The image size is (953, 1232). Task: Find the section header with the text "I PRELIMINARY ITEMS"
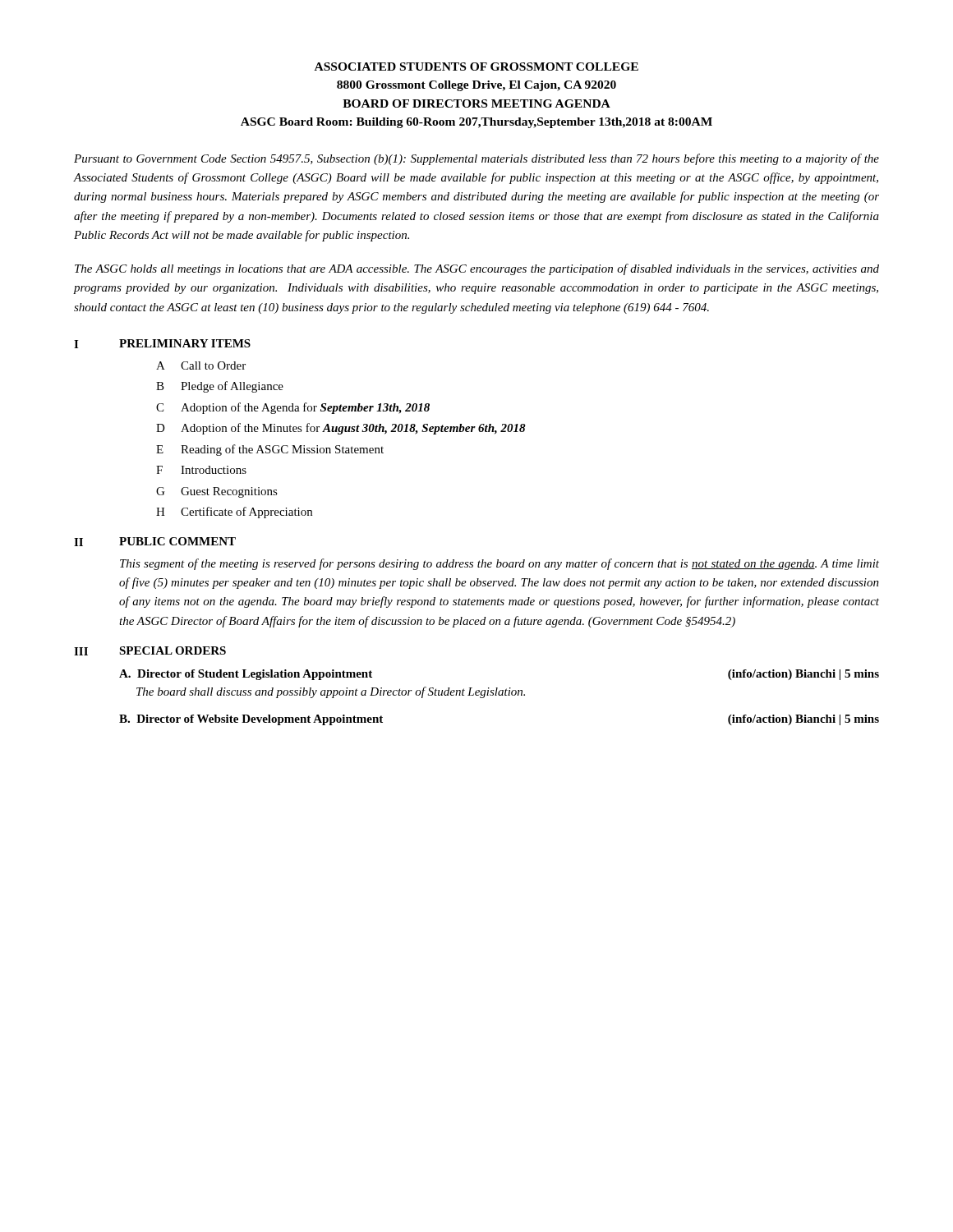point(162,344)
